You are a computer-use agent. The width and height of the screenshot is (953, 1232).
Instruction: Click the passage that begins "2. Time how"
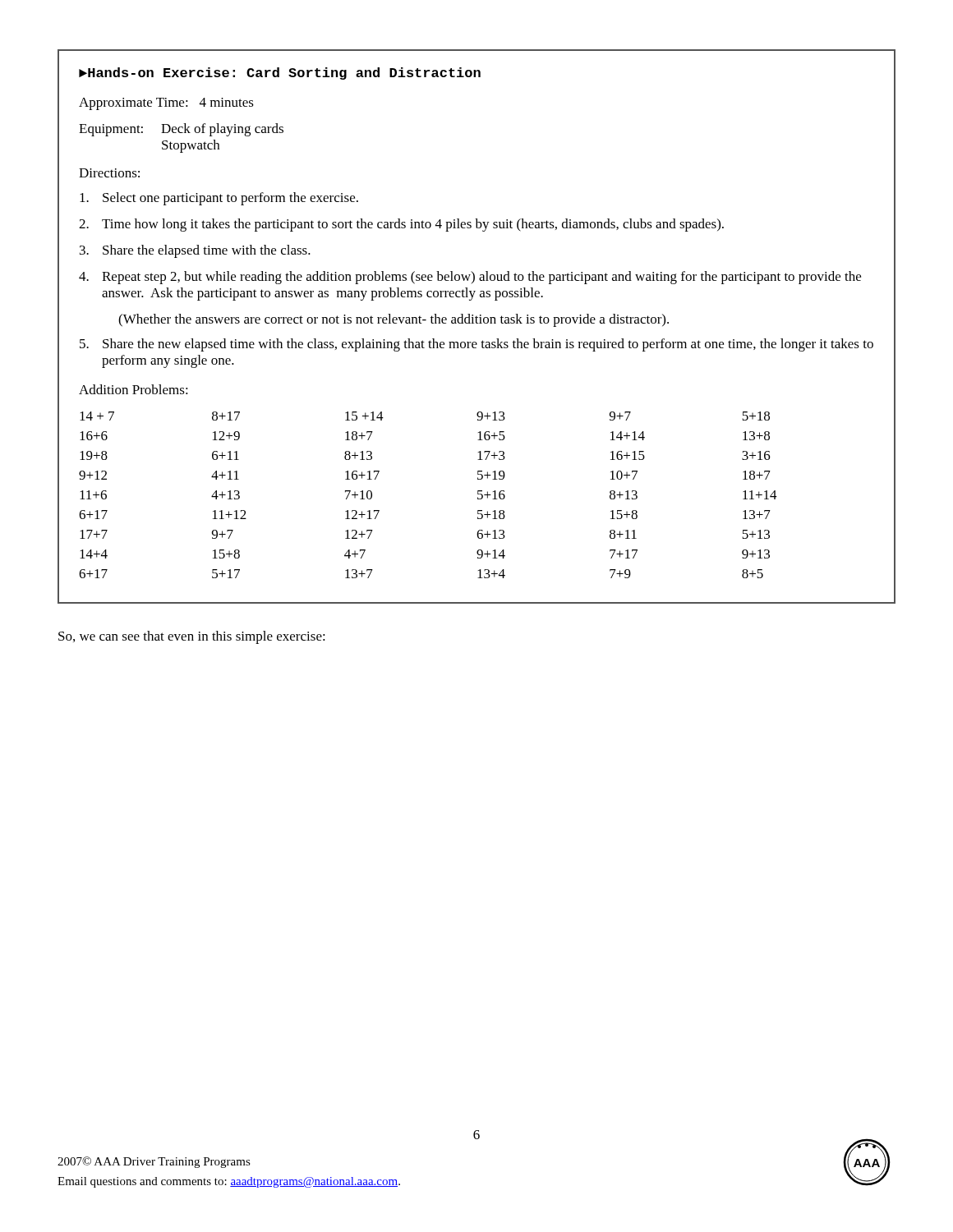click(x=476, y=224)
